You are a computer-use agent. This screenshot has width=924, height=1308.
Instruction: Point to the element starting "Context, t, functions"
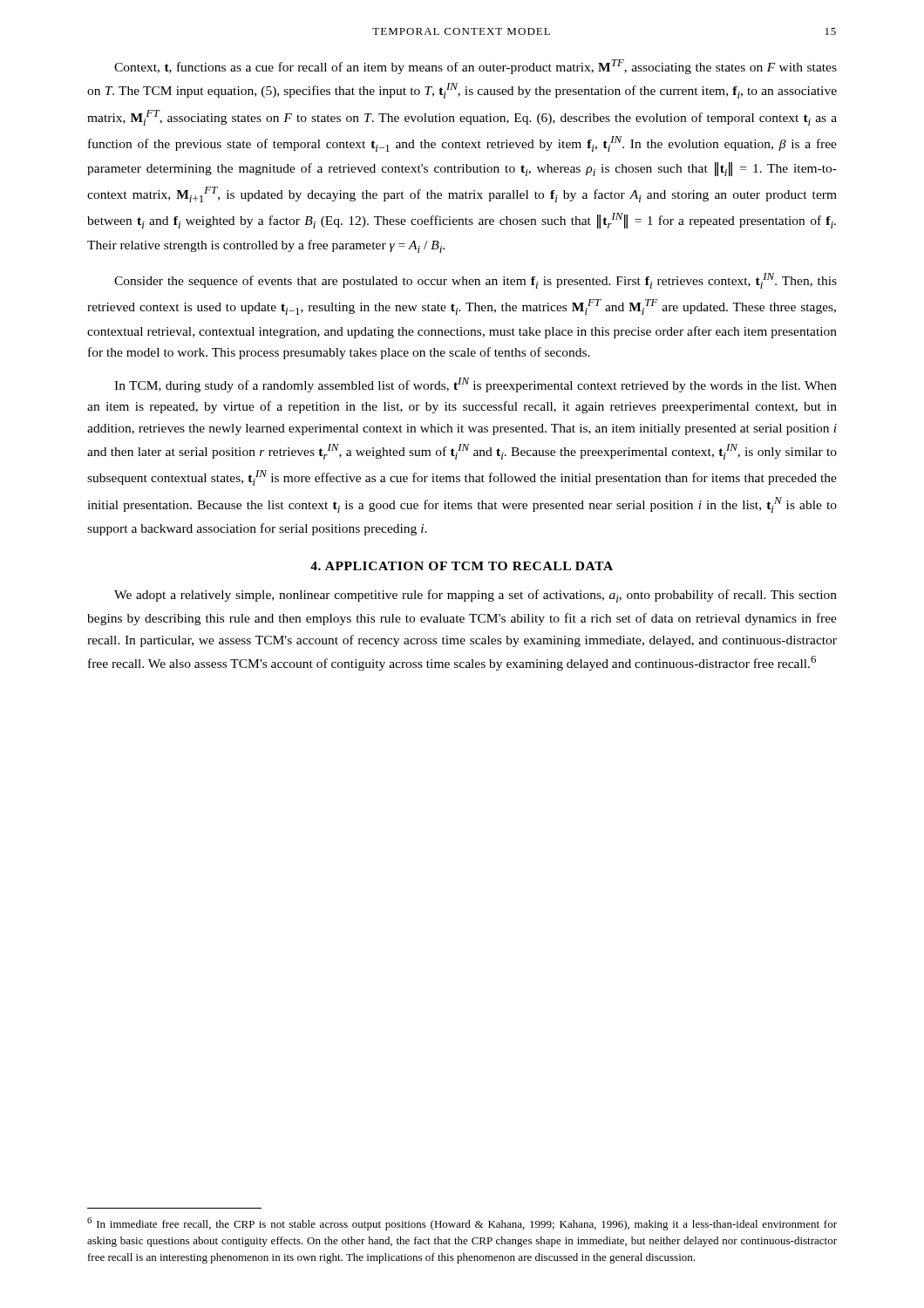click(x=462, y=156)
